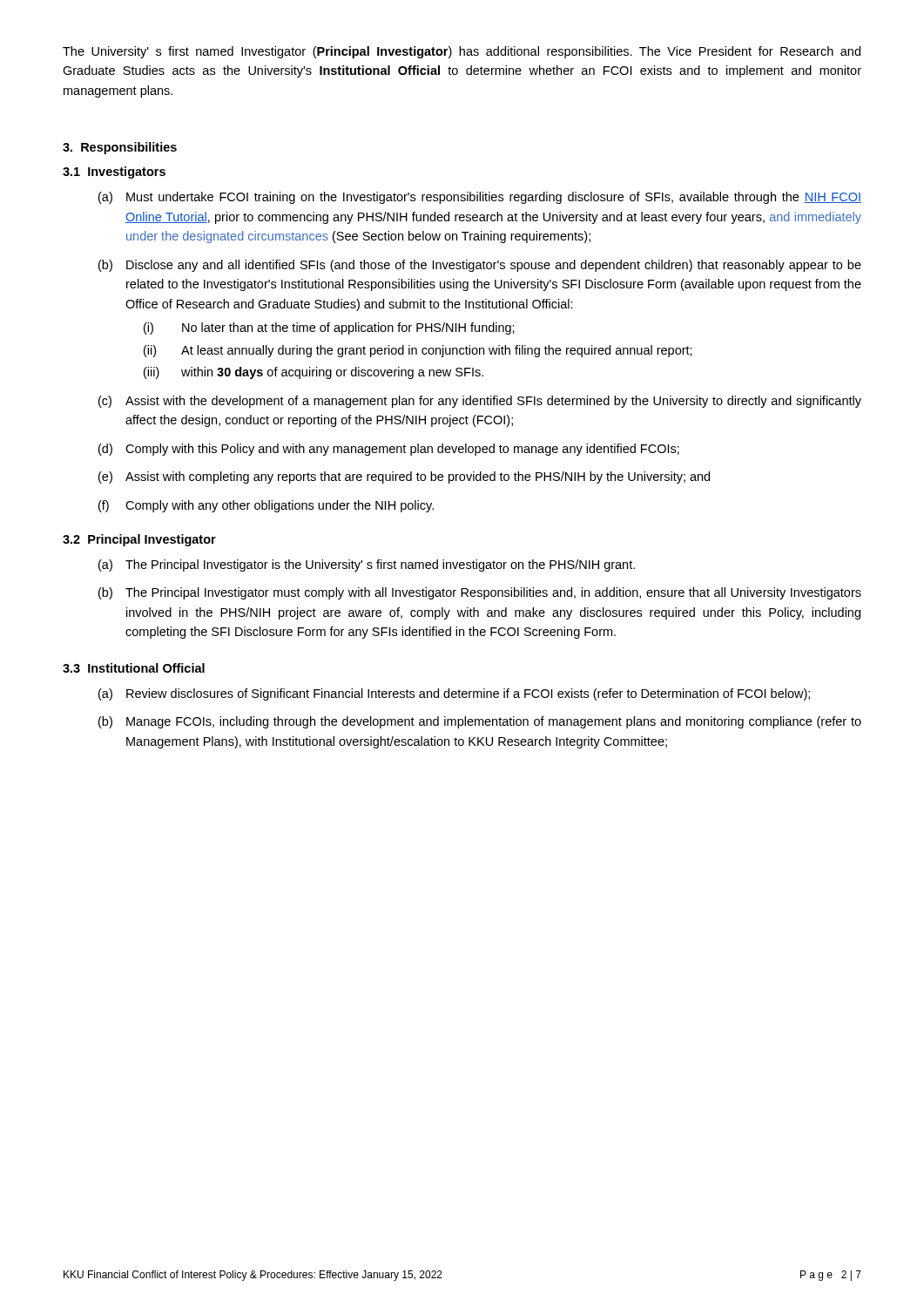Find the text block containing "The University' s first"
Viewport: 924px width, 1307px height.
pyautogui.click(x=462, y=71)
